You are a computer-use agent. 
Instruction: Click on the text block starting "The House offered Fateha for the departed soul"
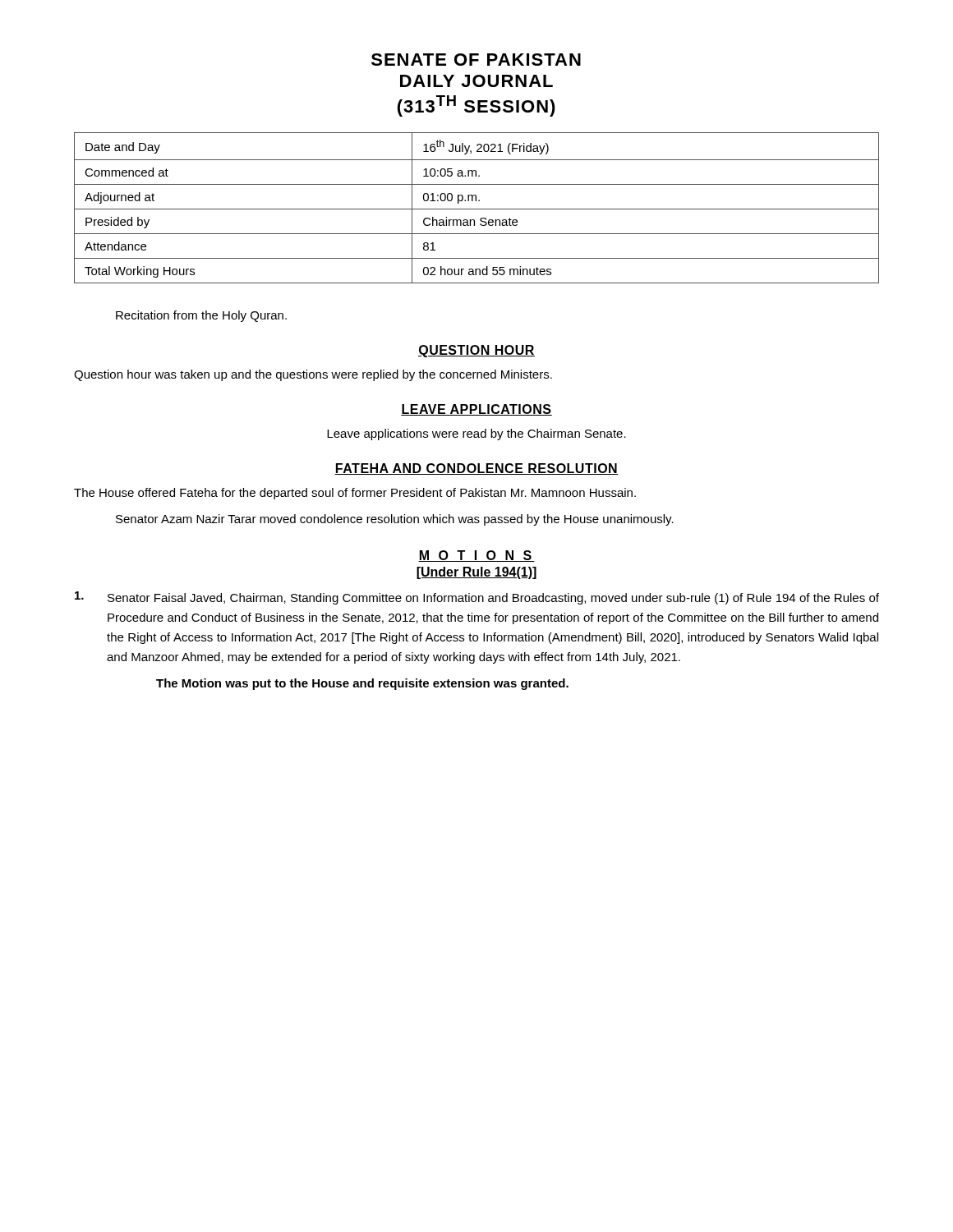(x=355, y=492)
